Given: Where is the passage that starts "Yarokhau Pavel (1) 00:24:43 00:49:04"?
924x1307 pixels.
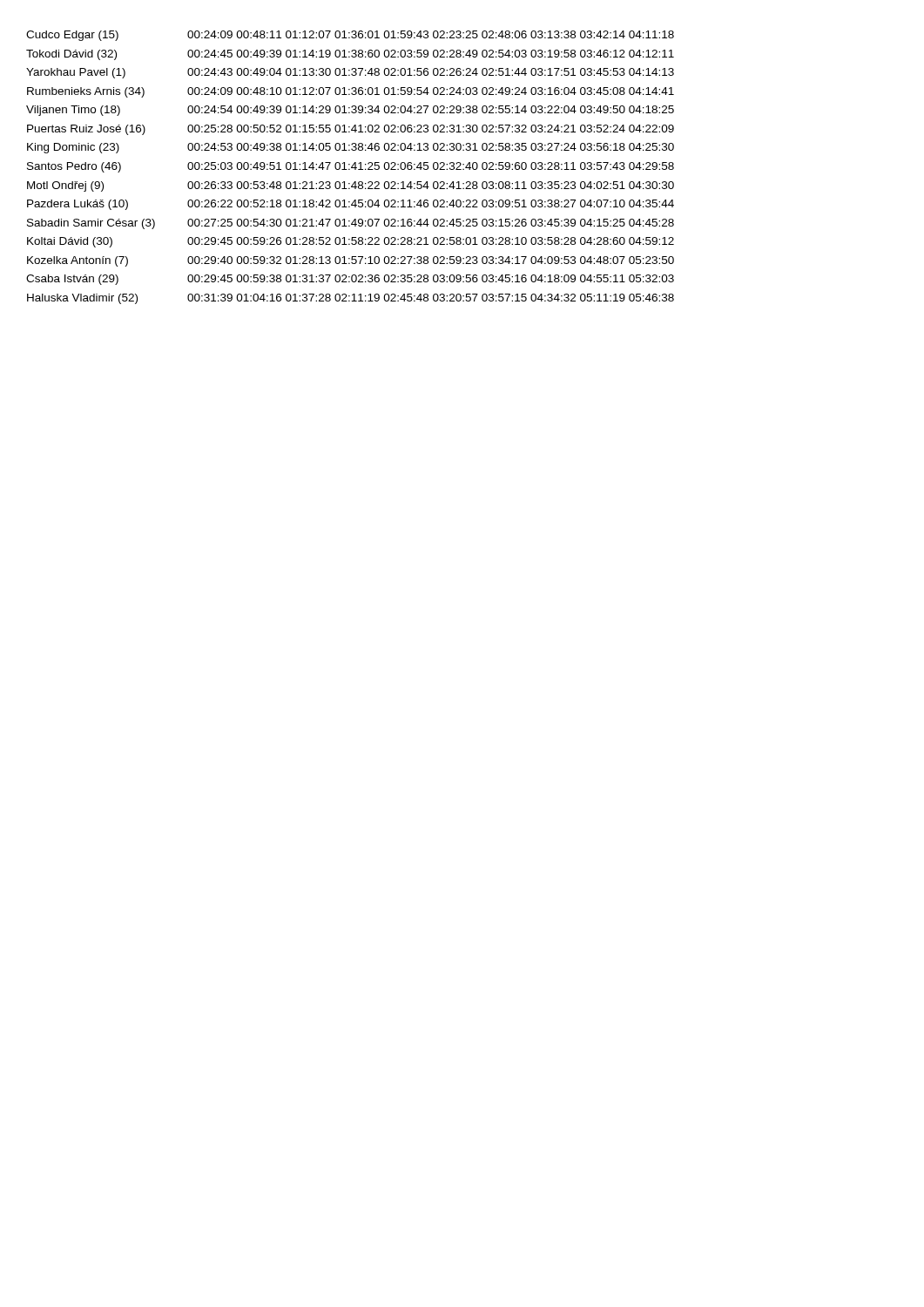Looking at the screenshot, I should pyautogui.click(x=462, y=72).
